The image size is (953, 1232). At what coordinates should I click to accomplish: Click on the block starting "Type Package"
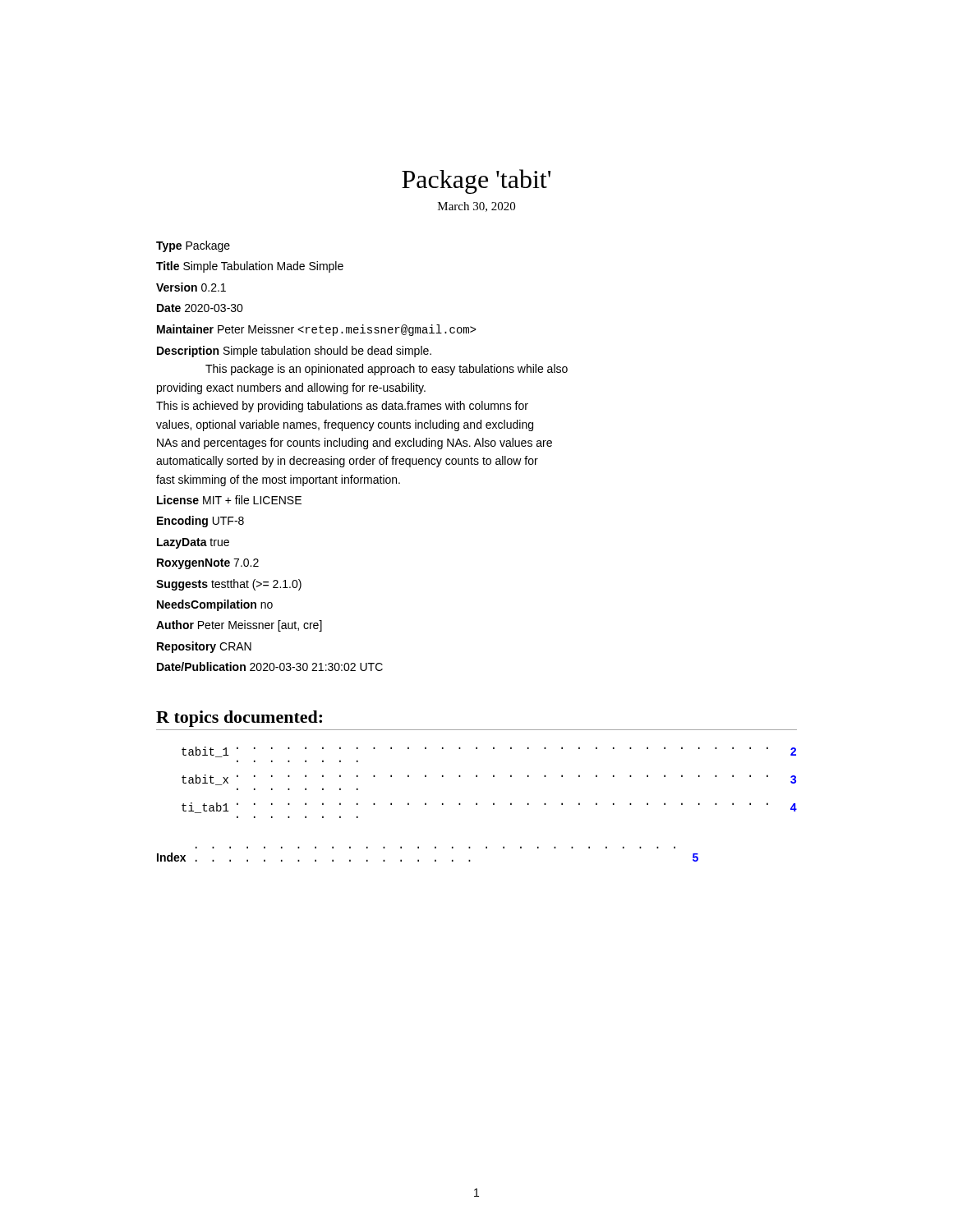point(193,246)
